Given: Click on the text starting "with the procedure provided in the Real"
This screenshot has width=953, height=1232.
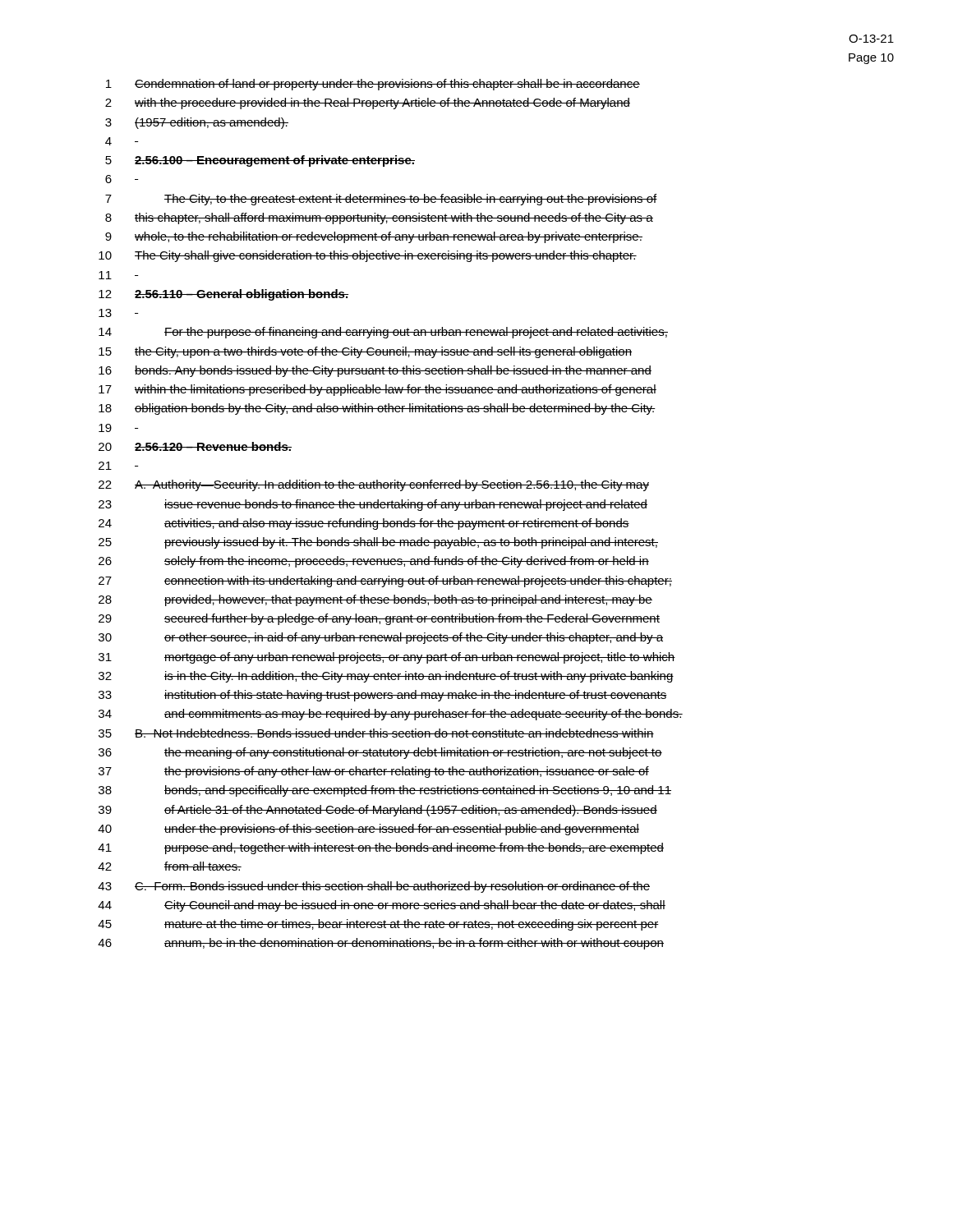Looking at the screenshot, I should 382,102.
